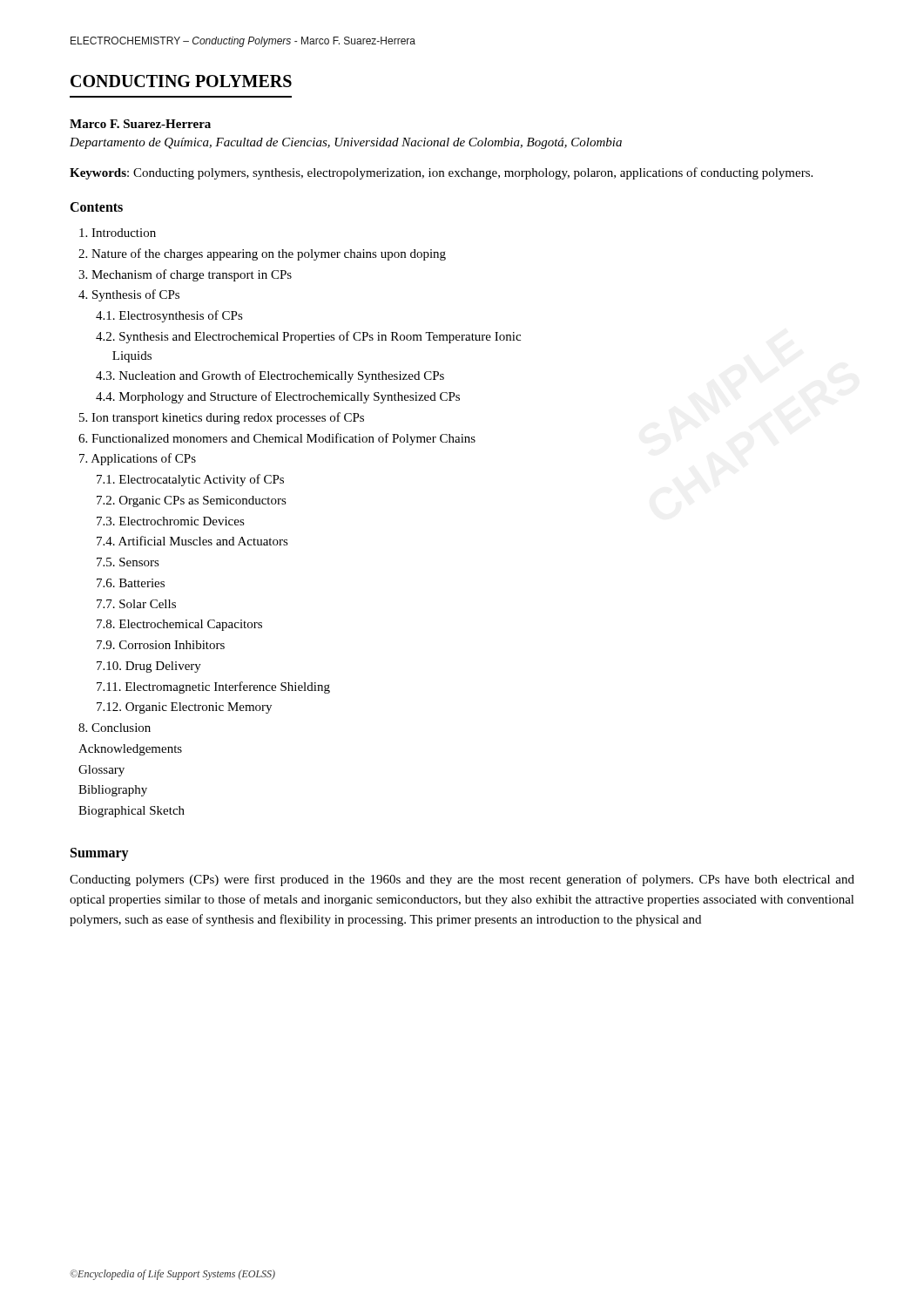Screen dimensions: 1307x924
Task: Locate the element starting "3. Mechanism of charge"
Action: pos(185,274)
